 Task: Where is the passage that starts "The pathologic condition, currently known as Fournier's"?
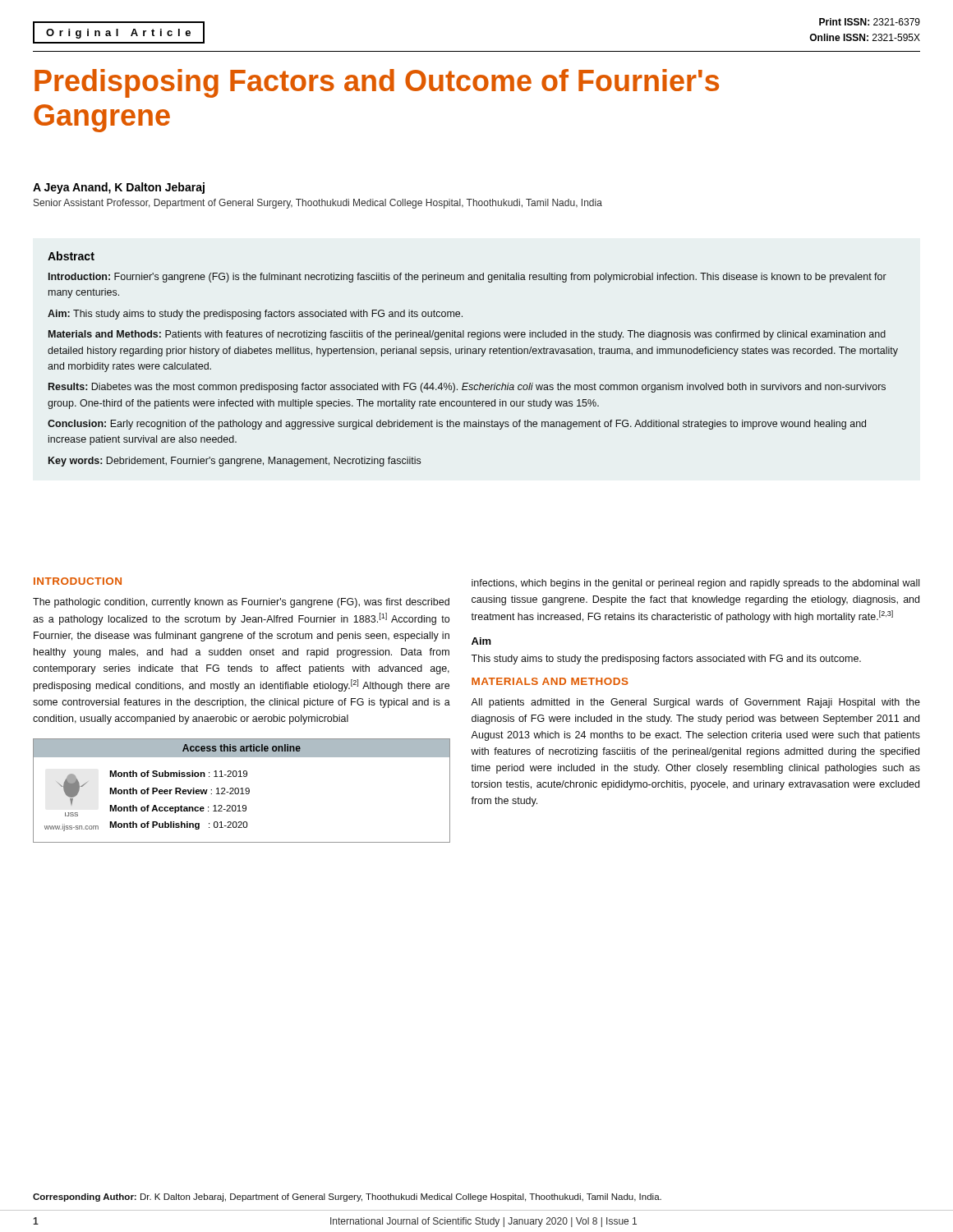pyautogui.click(x=241, y=660)
